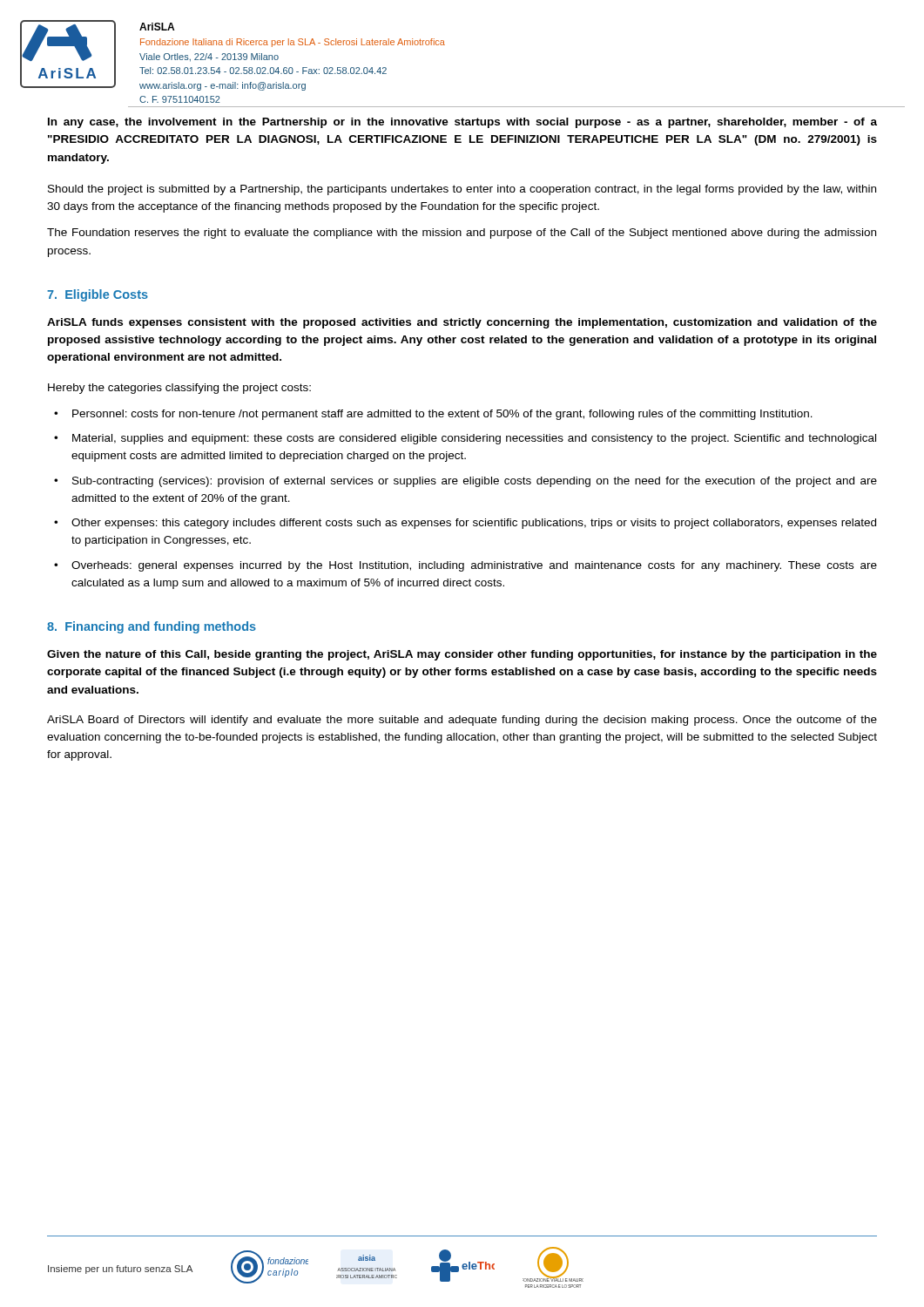
Task: Find the section header on this page that starts "8. Financing and"
Action: (x=152, y=627)
